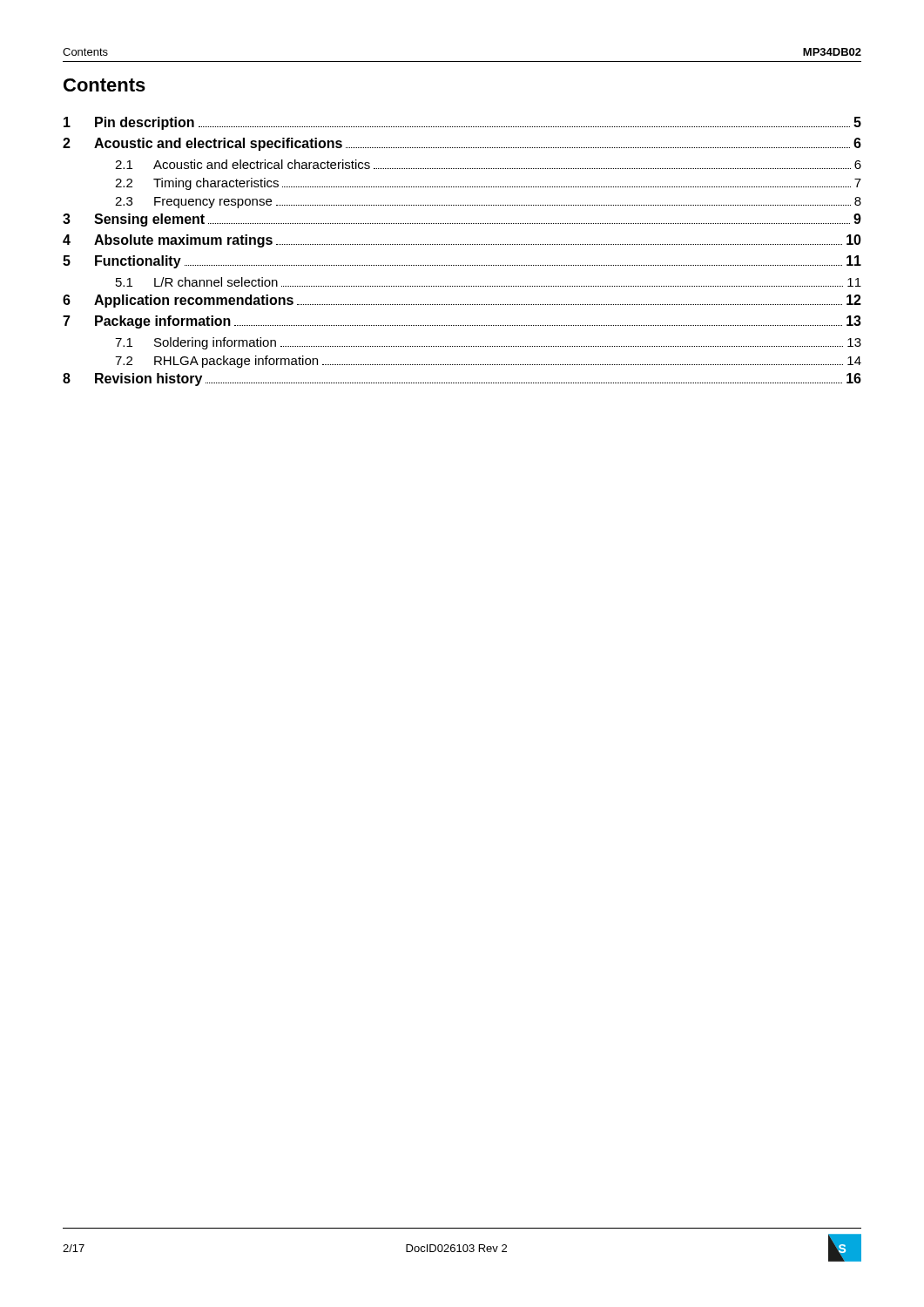Image resolution: width=924 pixels, height=1307 pixels.
Task: Find the list item with the text "7.1 Soldering information"
Action: point(488,342)
